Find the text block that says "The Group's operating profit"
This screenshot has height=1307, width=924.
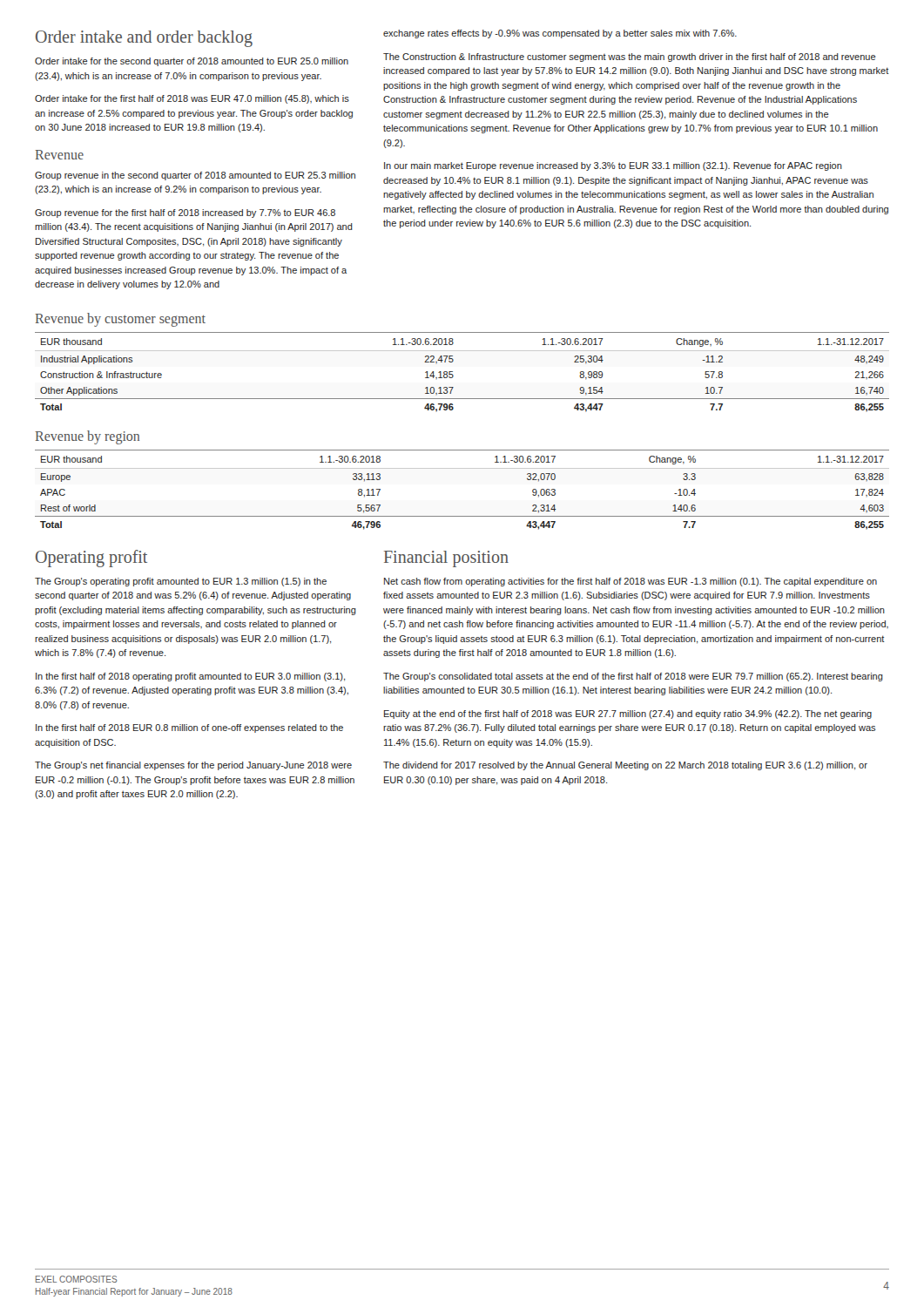[x=196, y=617]
